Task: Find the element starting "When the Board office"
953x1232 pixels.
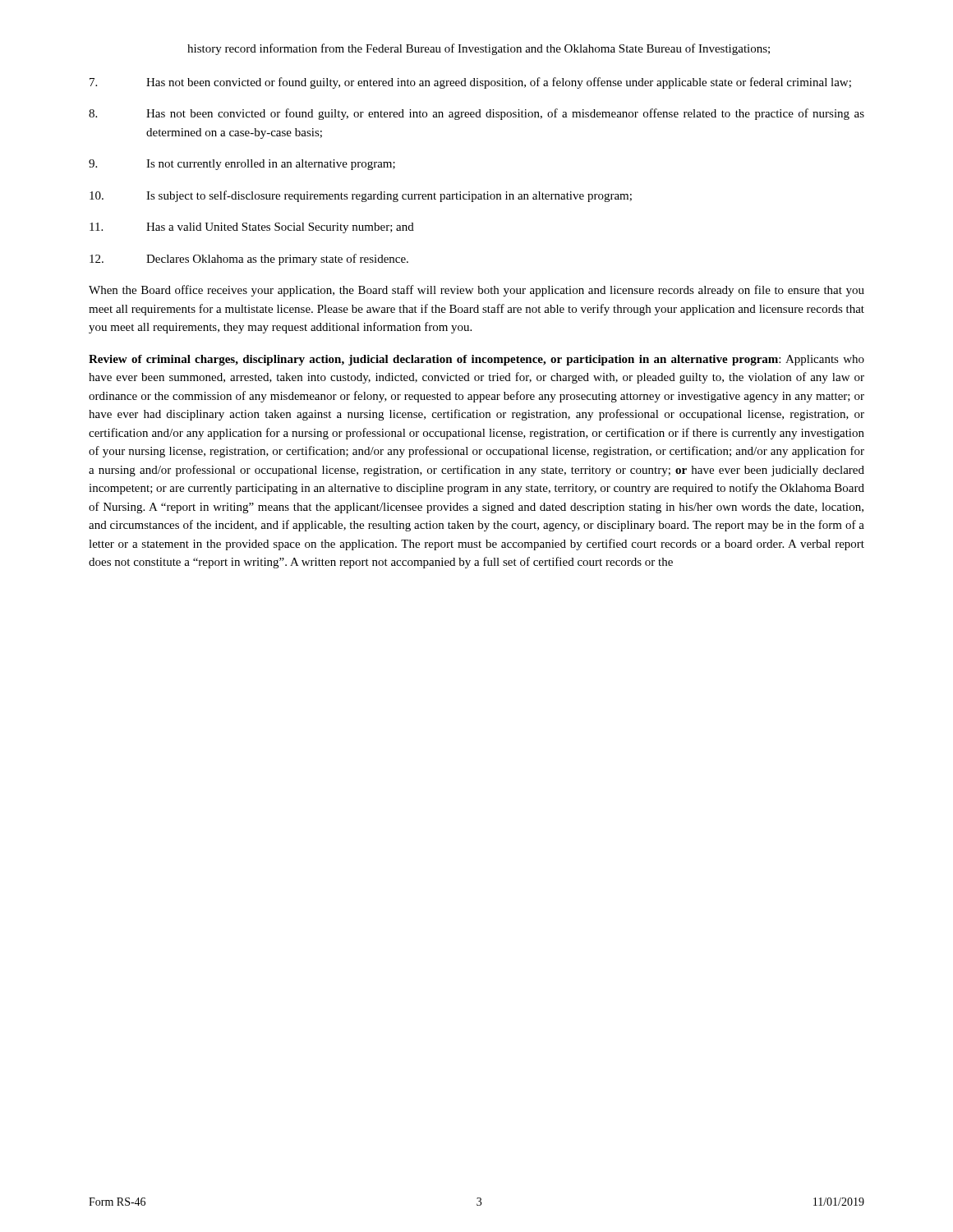Action: click(476, 308)
